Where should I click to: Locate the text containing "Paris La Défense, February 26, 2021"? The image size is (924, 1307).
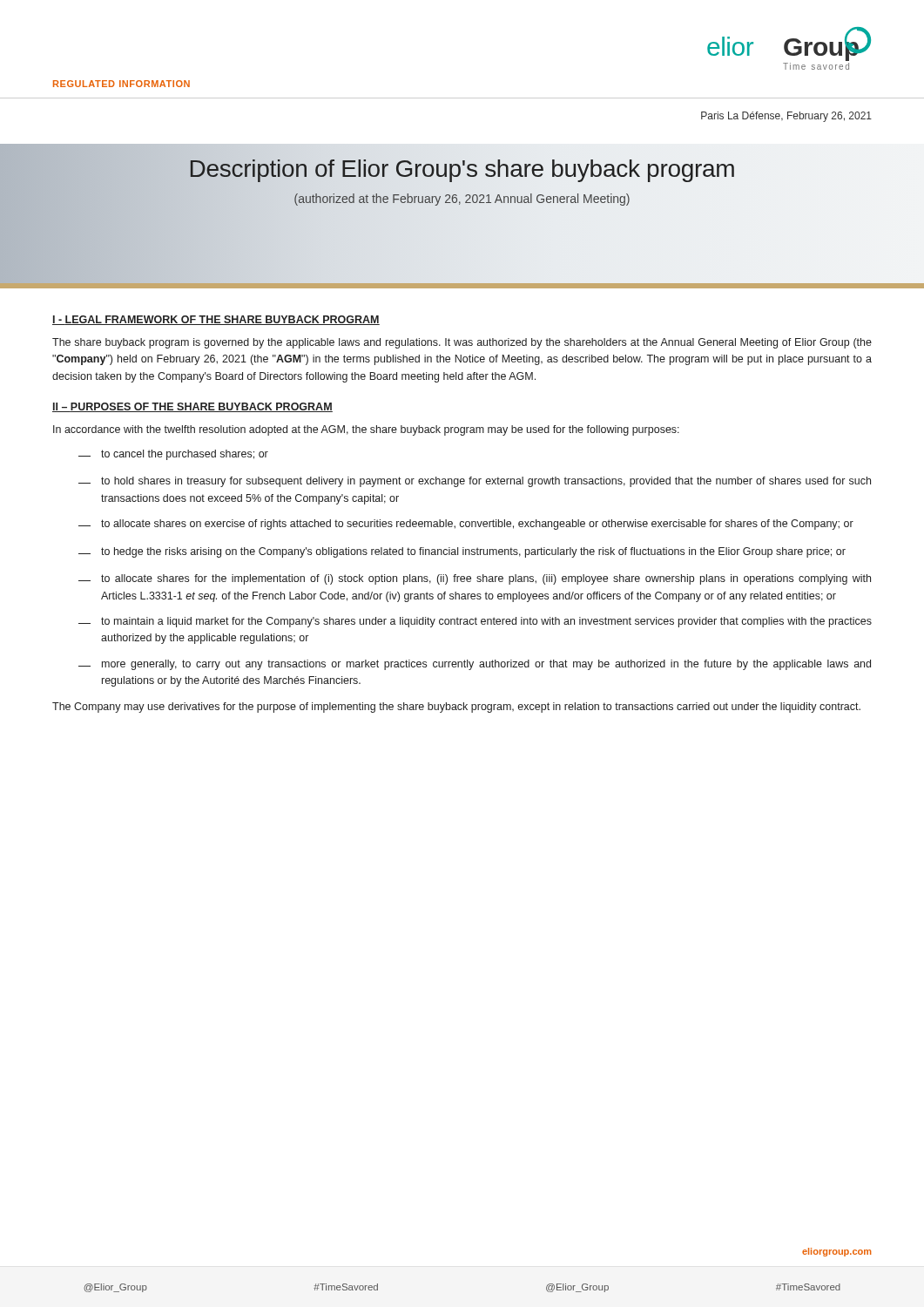pyautogui.click(x=786, y=116)
